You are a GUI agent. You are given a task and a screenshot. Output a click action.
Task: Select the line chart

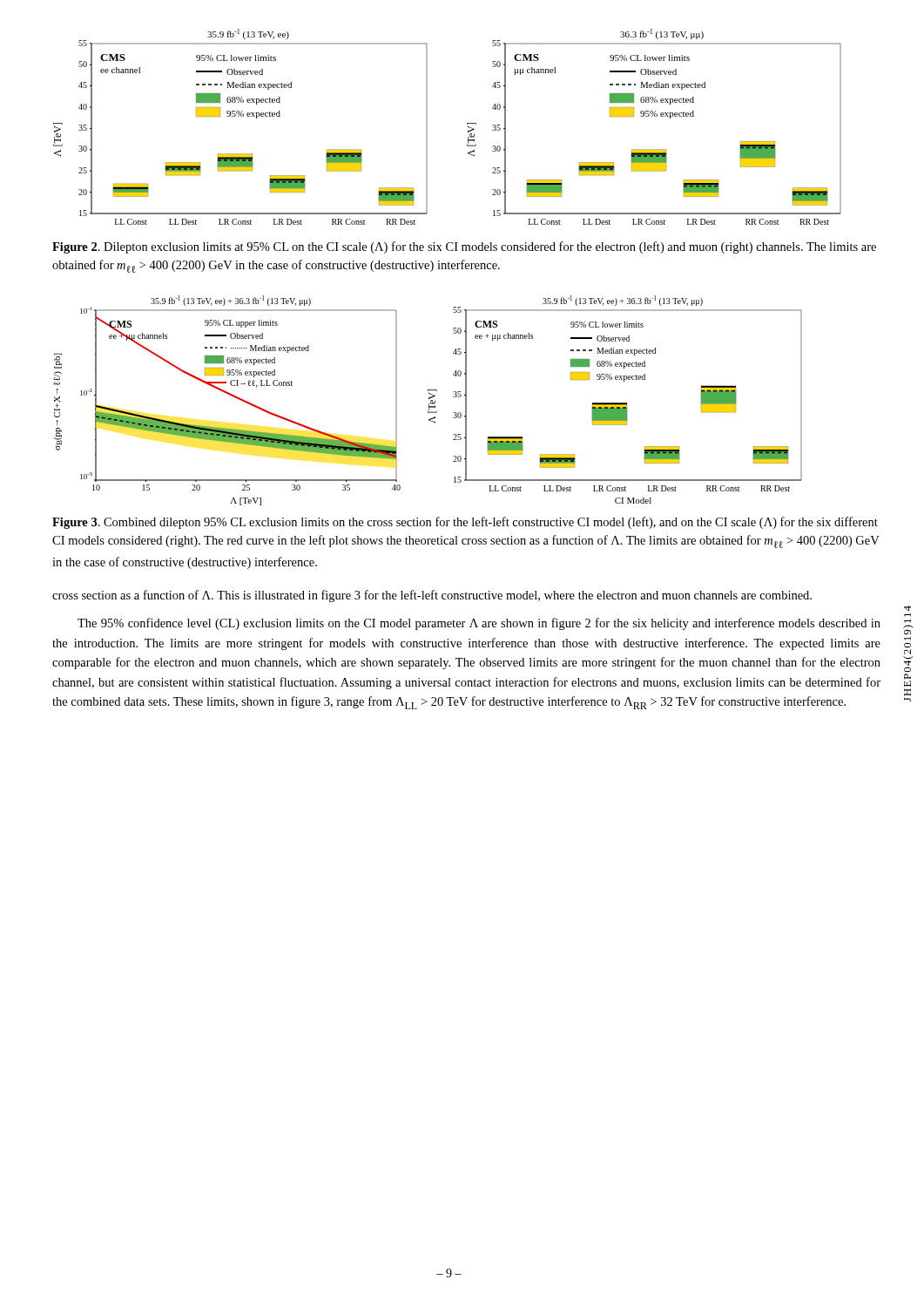click(x=466, y=400)
